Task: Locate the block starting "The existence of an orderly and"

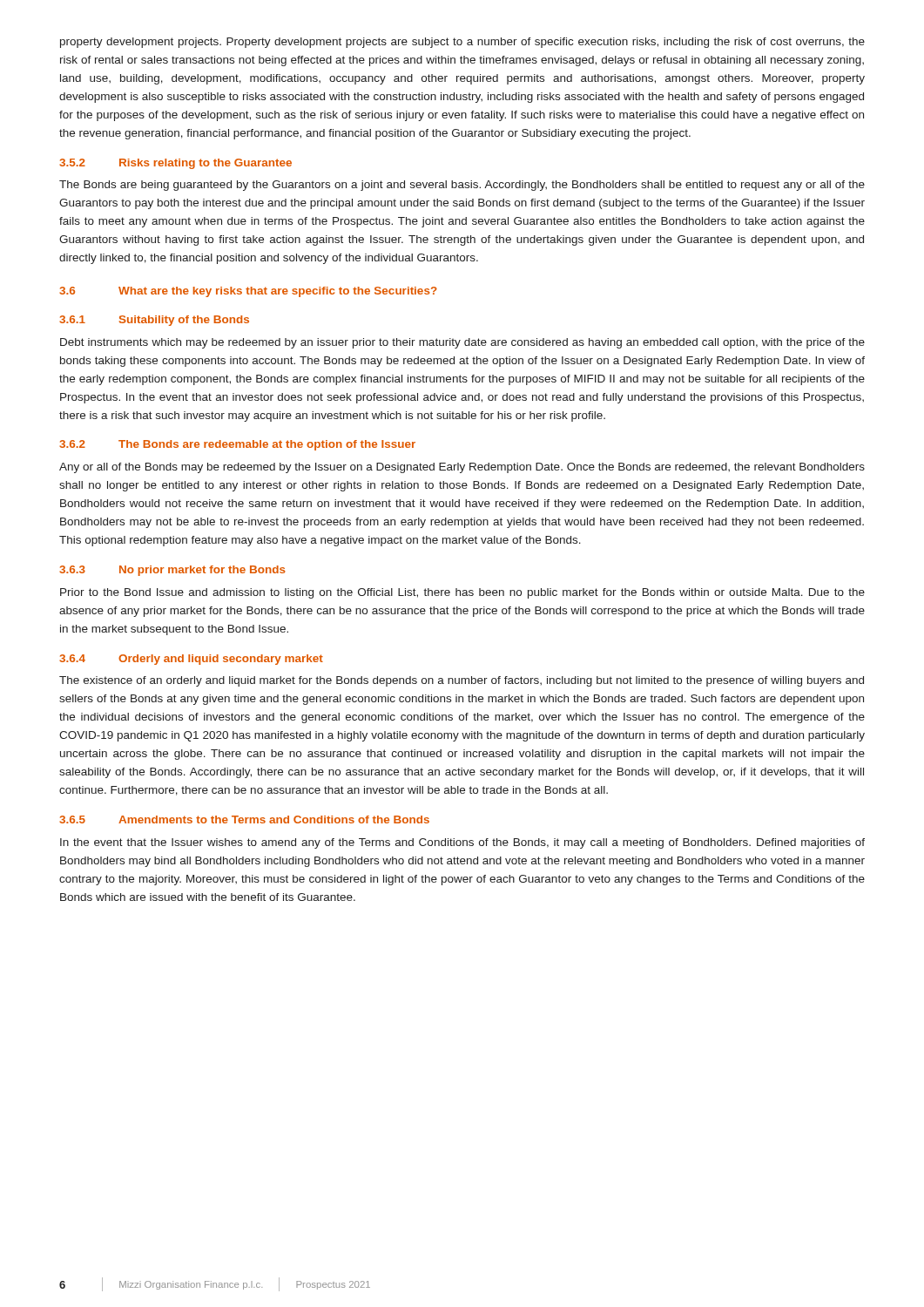Action: click(x=462, y=736)
